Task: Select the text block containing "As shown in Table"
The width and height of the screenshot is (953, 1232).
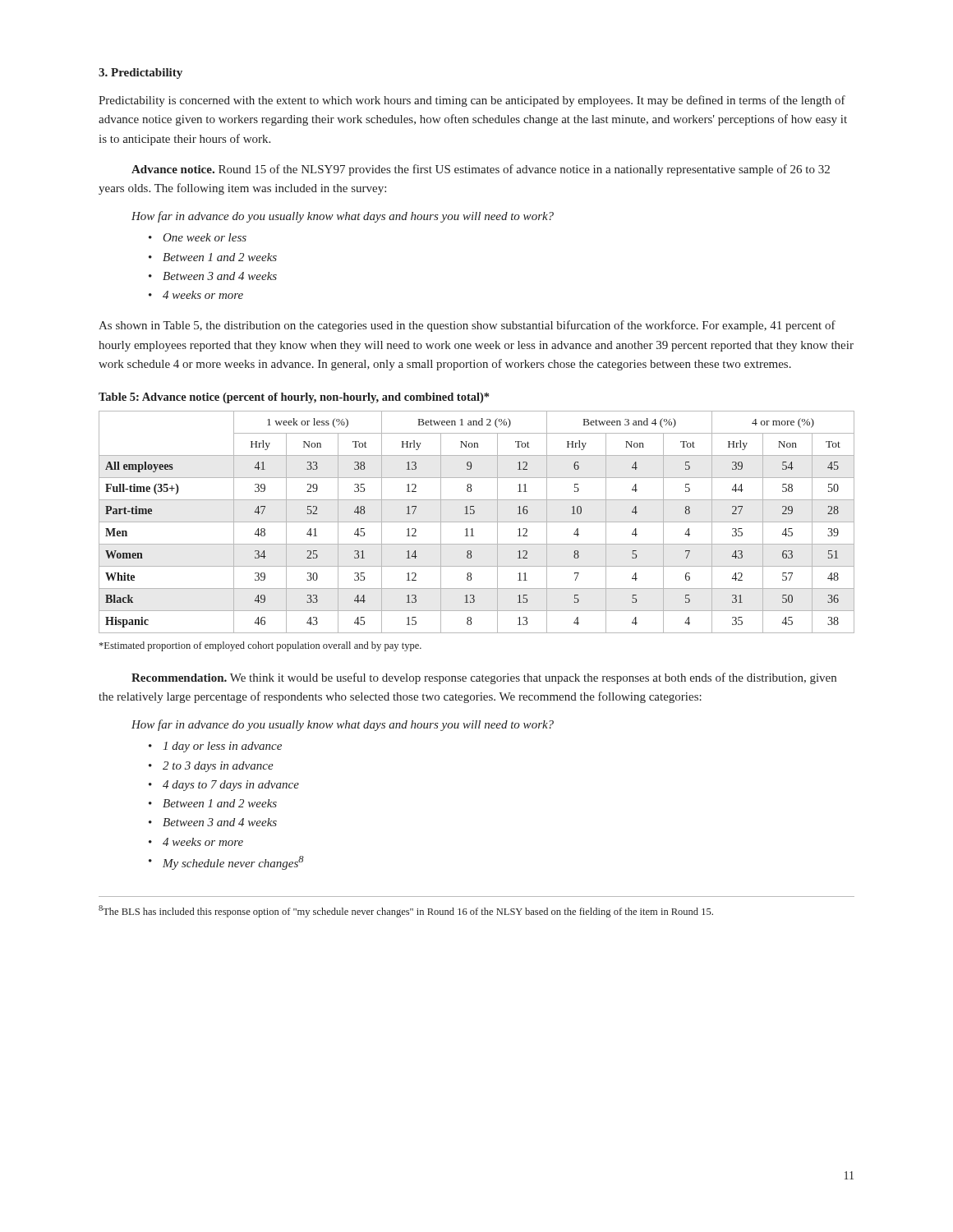Action: 476,345
